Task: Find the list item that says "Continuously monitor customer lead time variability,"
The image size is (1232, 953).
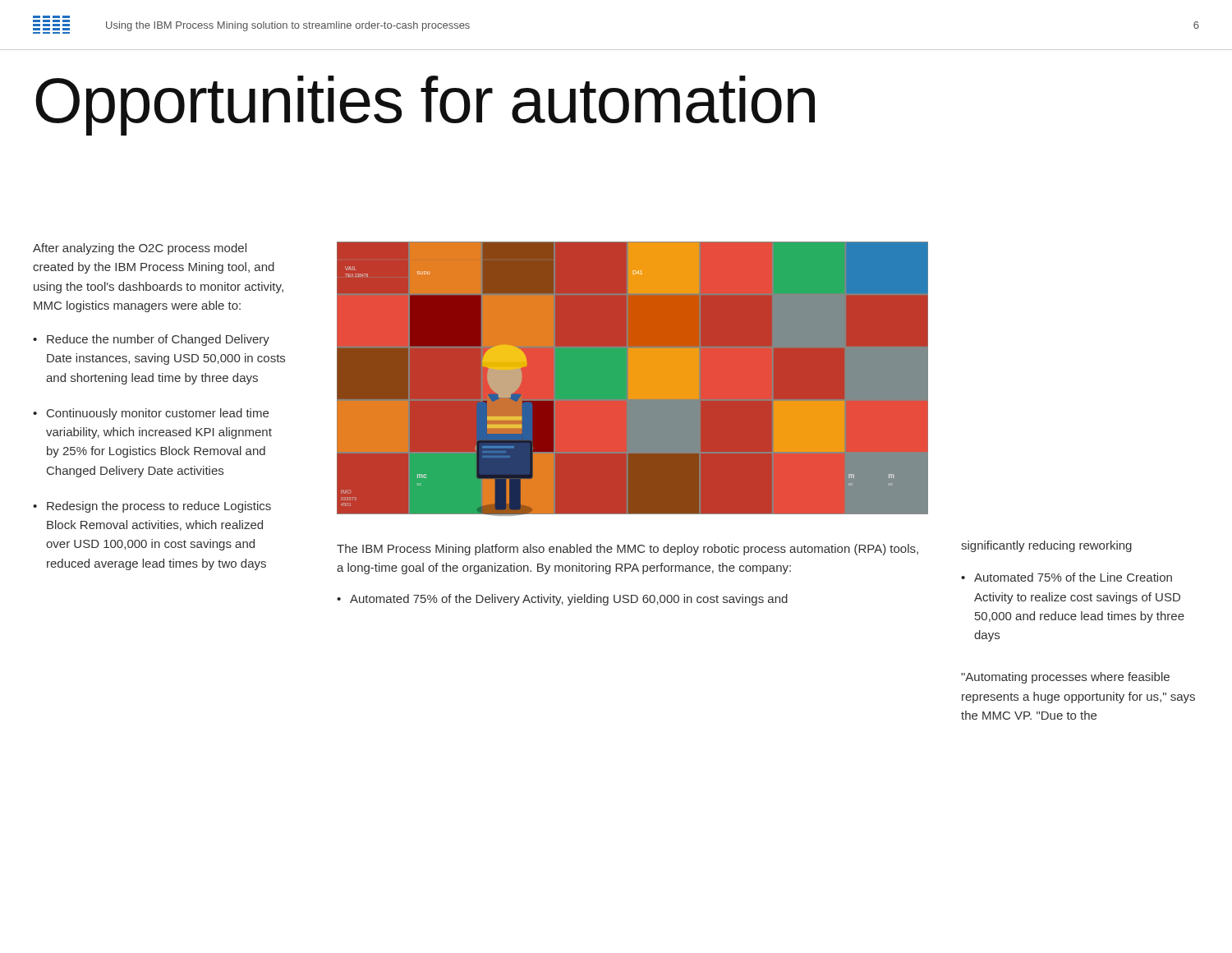Action: (159, 441)
